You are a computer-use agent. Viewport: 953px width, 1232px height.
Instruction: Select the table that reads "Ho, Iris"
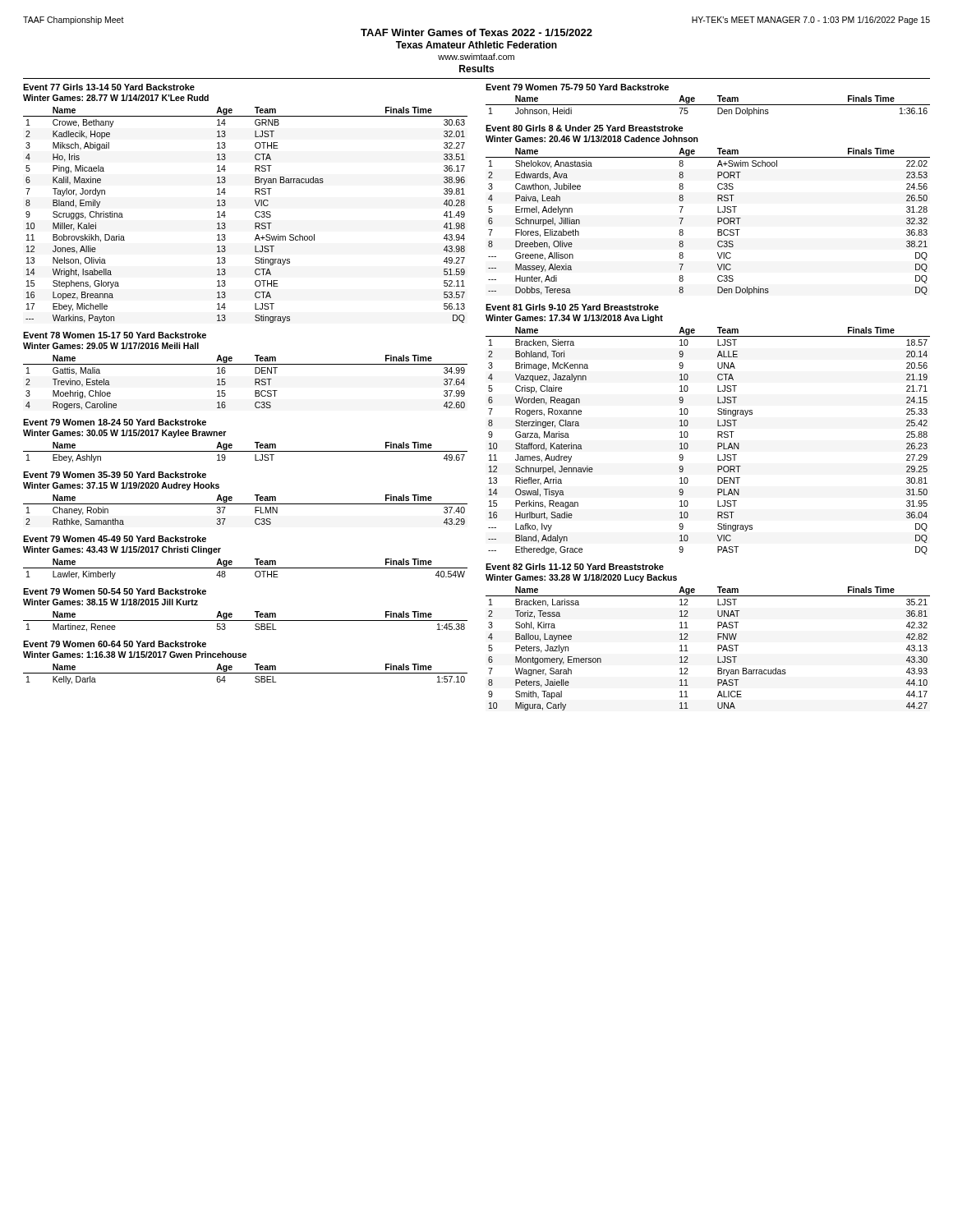[245, 214]
